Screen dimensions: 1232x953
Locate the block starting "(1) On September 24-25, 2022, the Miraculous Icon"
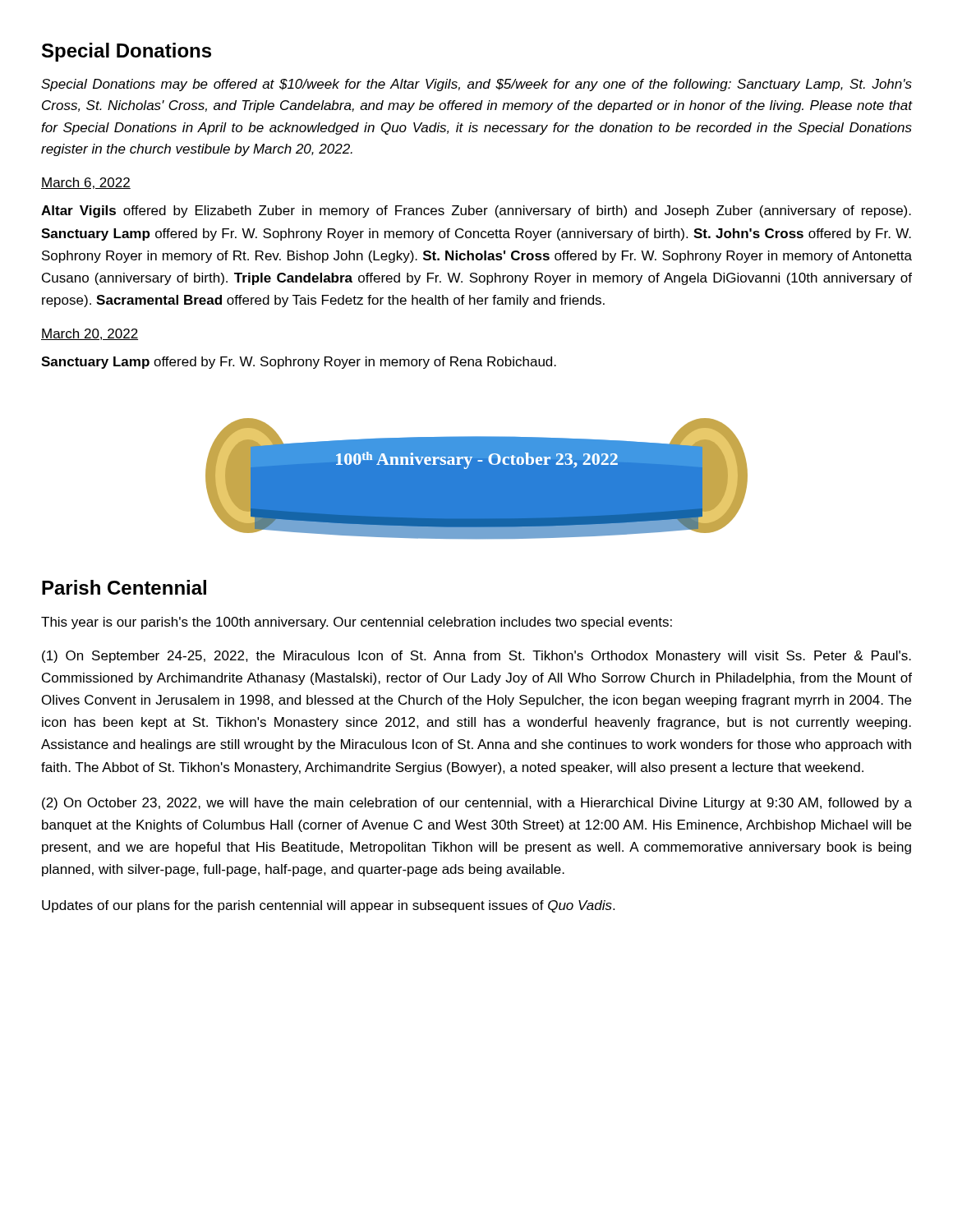tap(476, 711)
